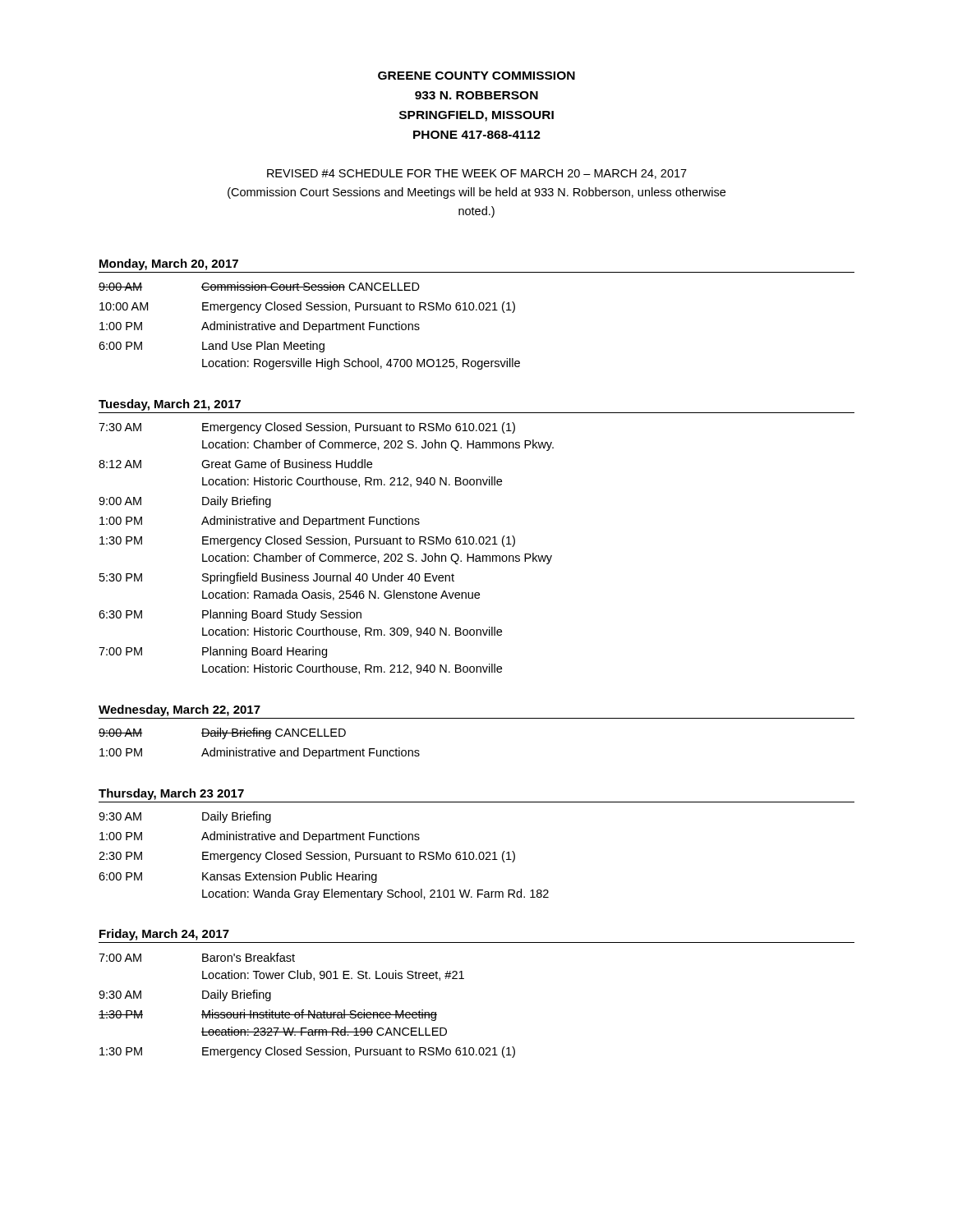The width and height of the screenshot is (953, 1232).
Task: Point to "Thursday, March 23 2017"
Action: (x=171, y=793)
